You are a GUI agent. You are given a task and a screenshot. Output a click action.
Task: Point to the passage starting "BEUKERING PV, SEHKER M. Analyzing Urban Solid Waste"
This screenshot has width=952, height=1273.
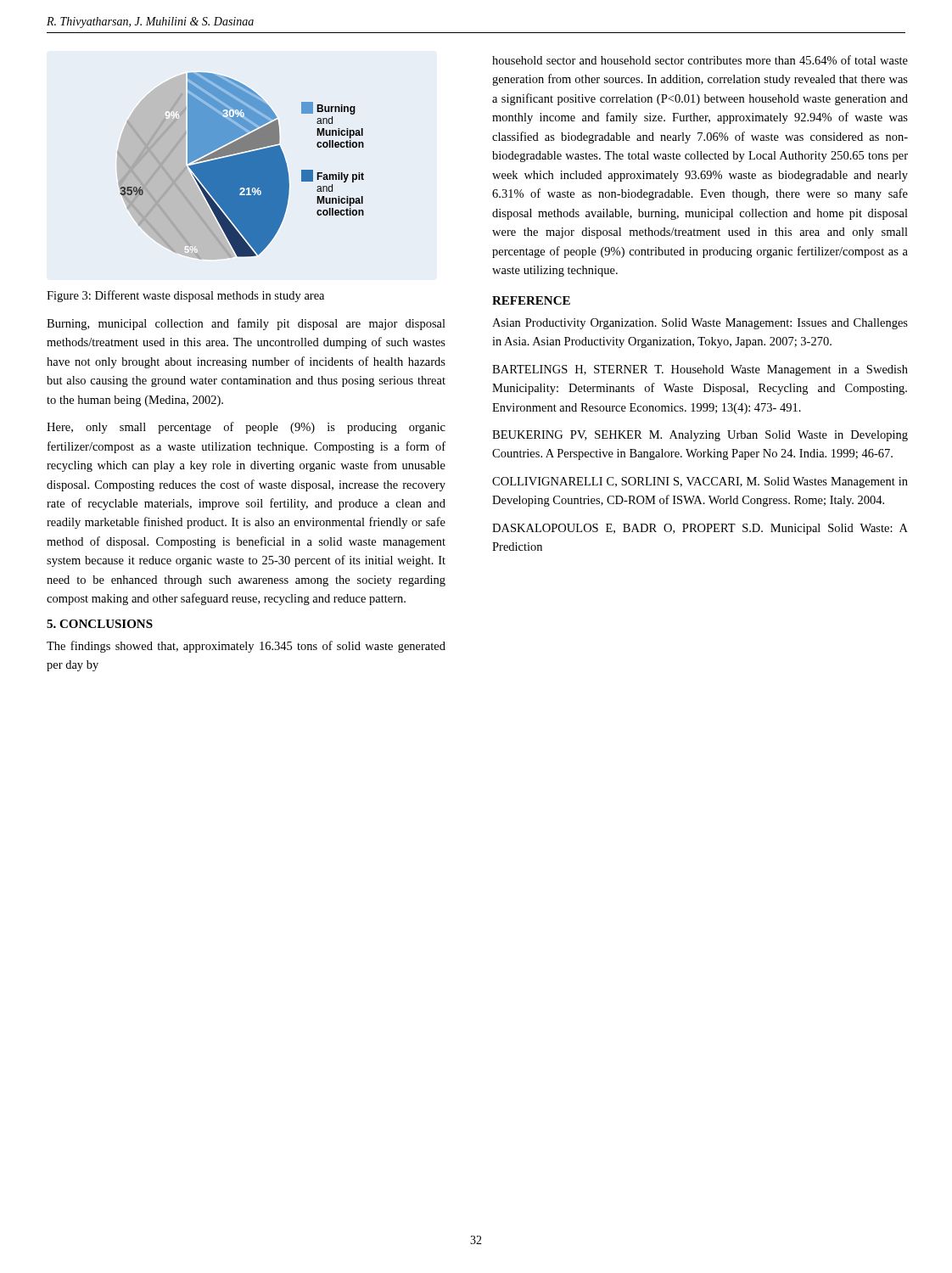[700, 444]
